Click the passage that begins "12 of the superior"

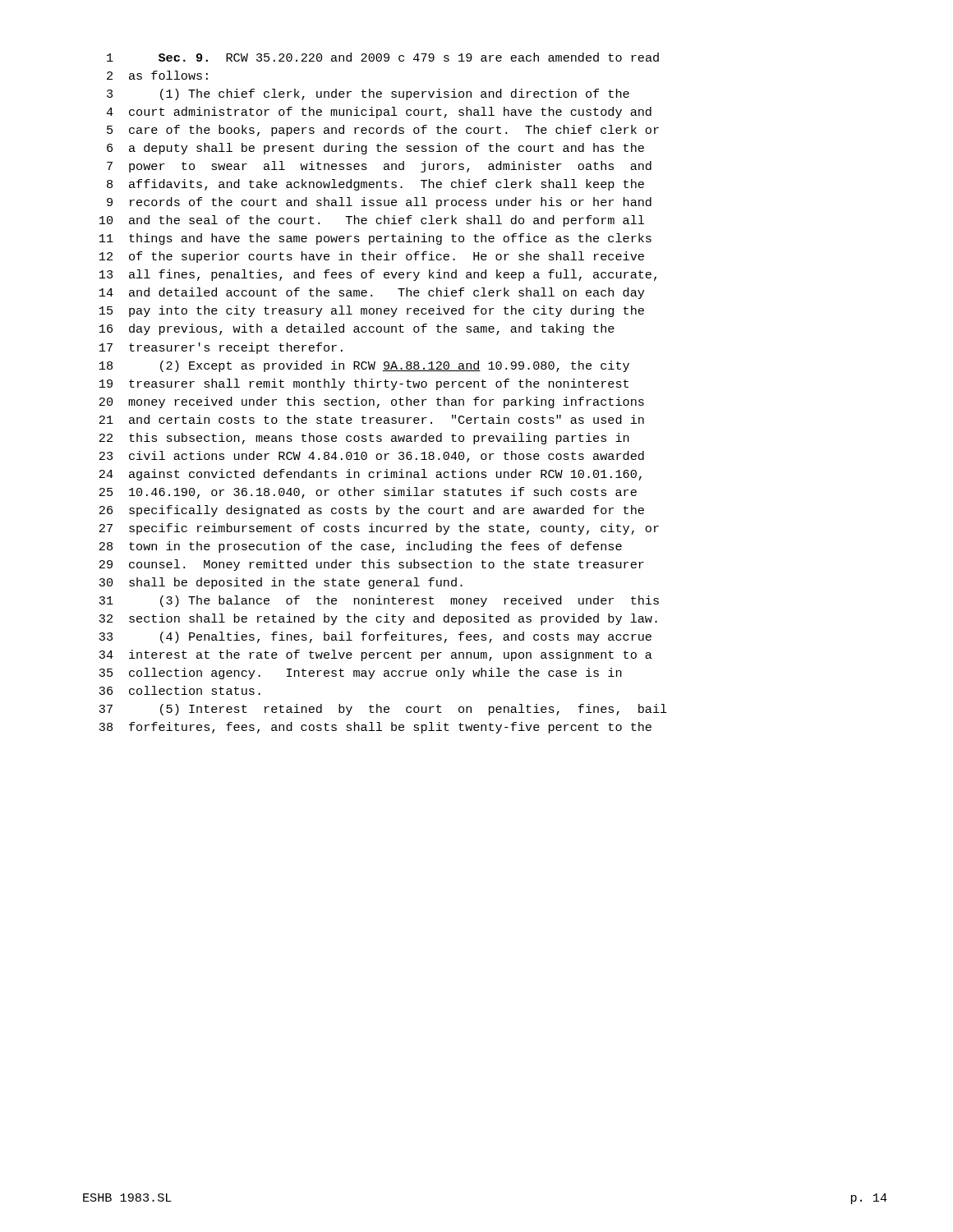(485, 257)
